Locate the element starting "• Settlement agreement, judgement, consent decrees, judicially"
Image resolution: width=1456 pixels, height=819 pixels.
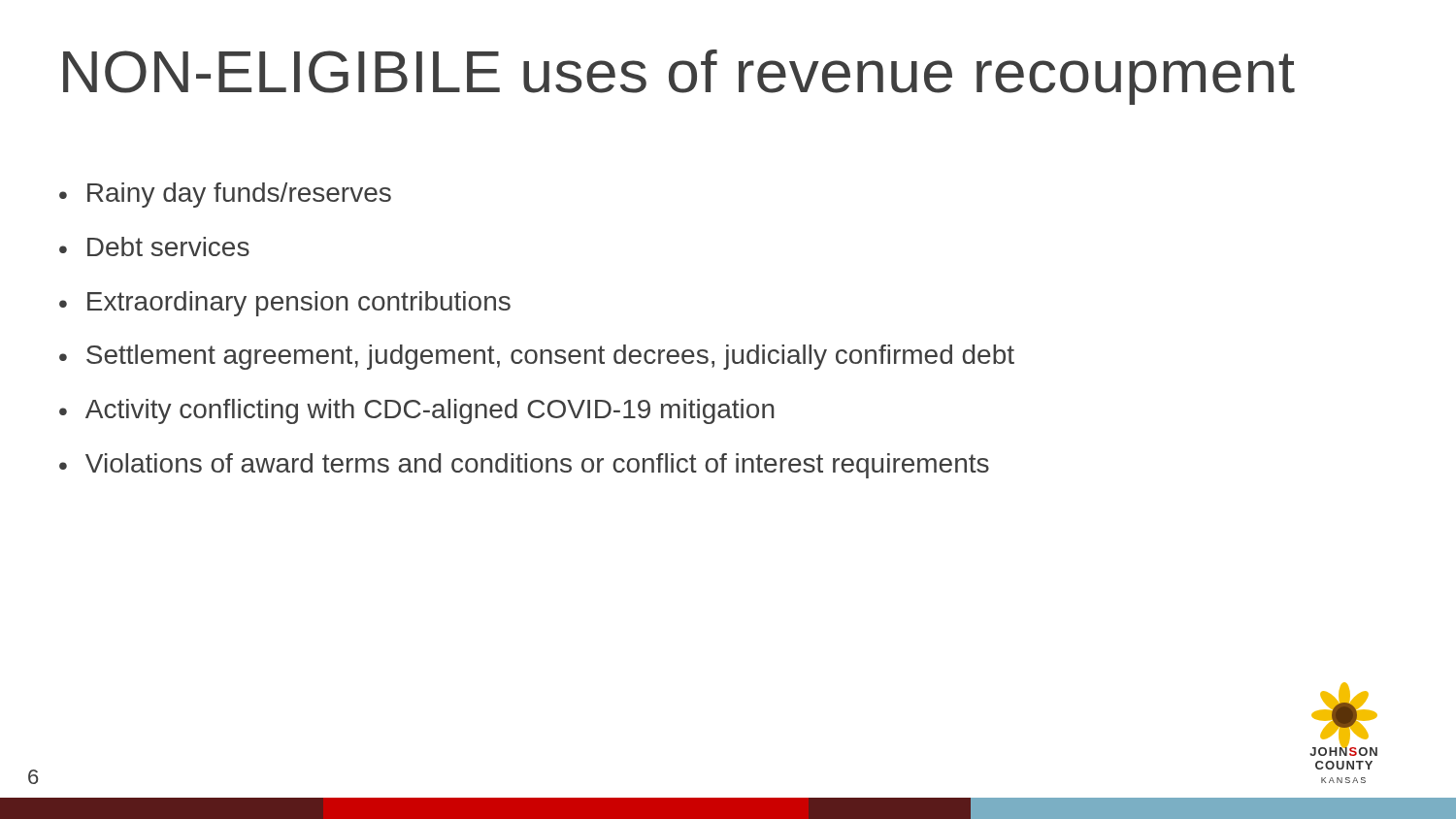point(536,356)
